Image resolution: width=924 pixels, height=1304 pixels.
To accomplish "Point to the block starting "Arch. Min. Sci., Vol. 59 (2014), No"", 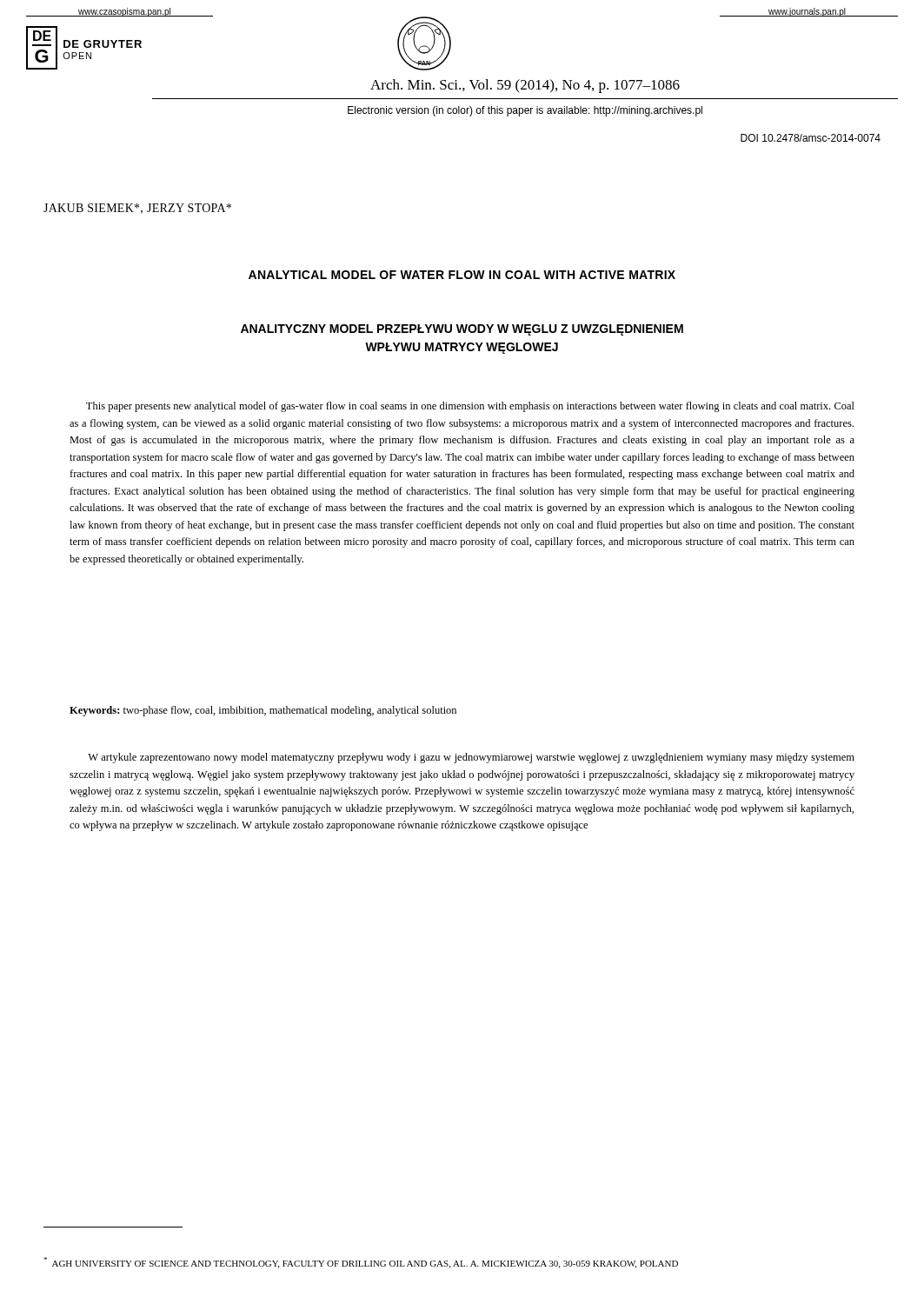I will click(x=525, y=85).
